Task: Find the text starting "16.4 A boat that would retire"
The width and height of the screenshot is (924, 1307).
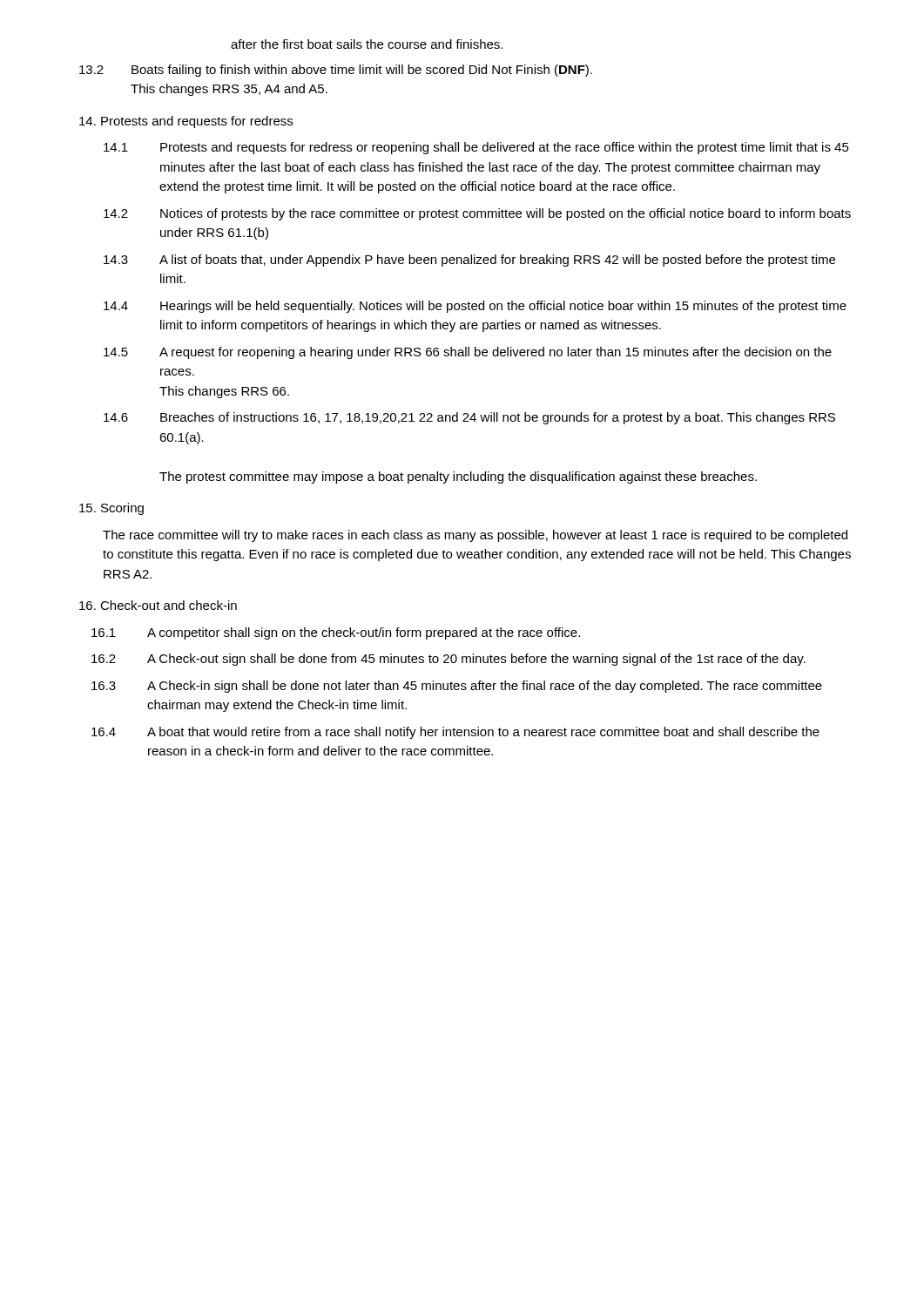Action: click(466, 741)
